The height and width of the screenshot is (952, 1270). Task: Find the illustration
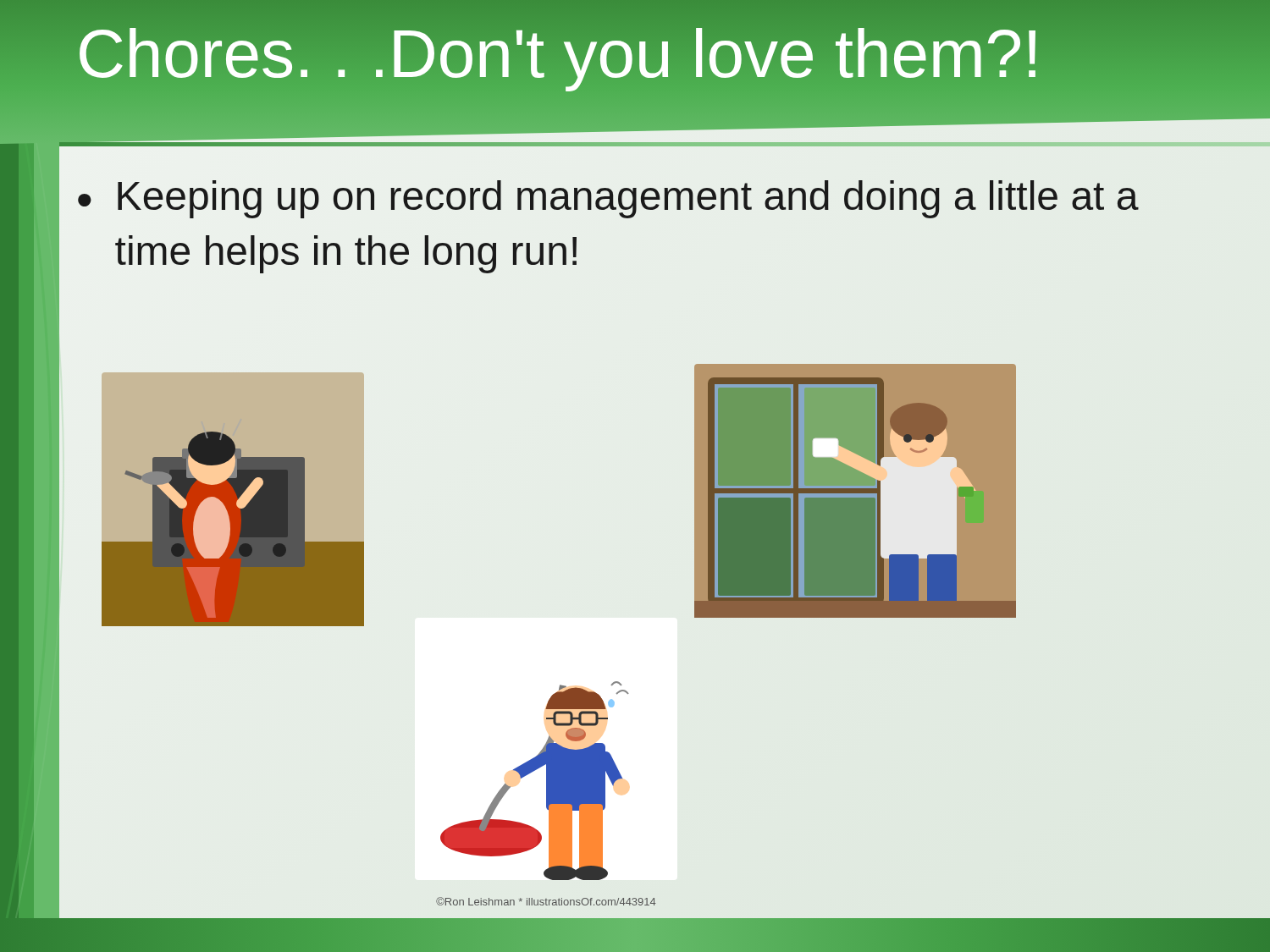pos(546,749)
